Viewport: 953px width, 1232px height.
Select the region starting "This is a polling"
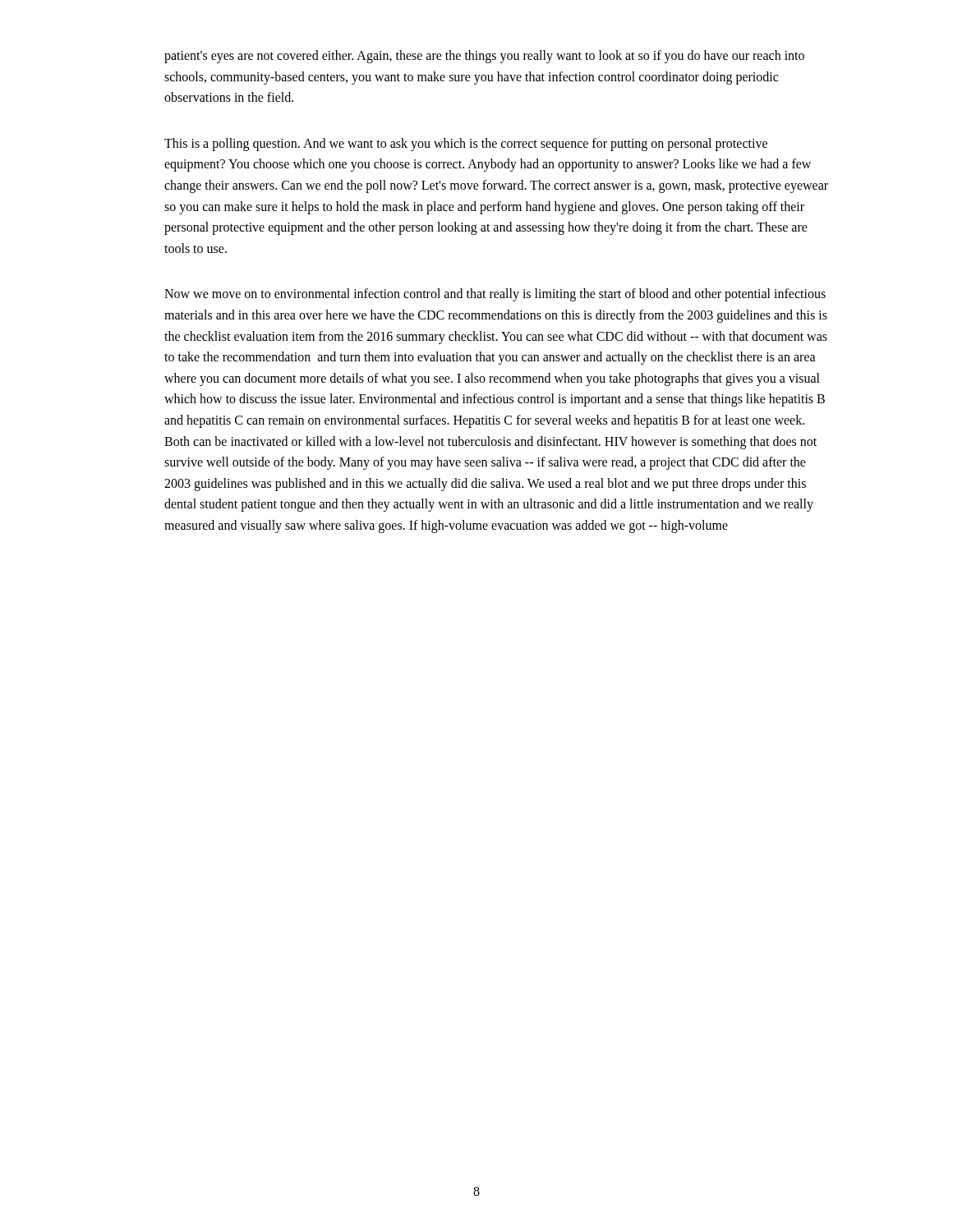coord(496,196)
